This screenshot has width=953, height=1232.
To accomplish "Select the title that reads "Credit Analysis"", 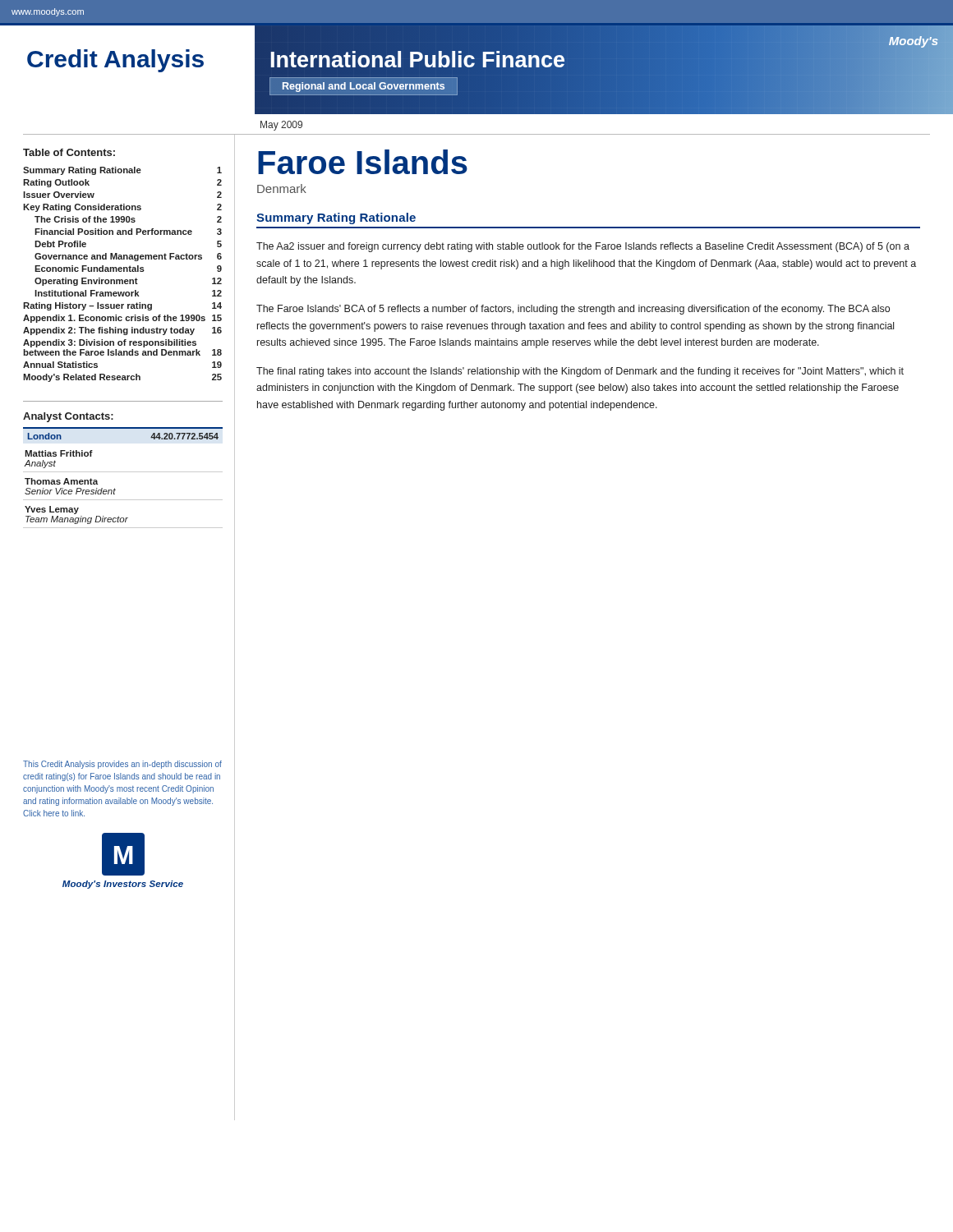I will coord(140,59).
